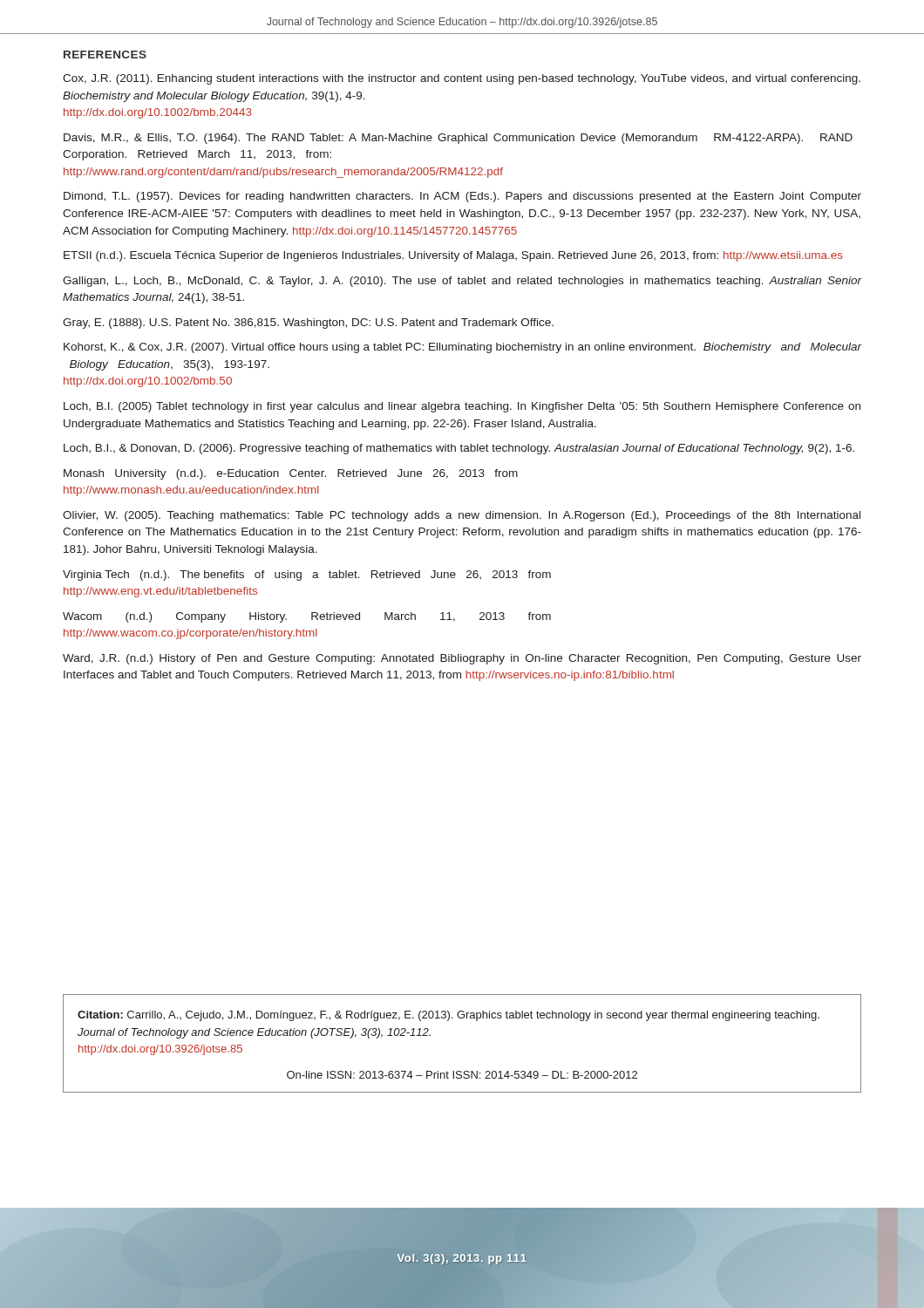Navigate to the region starting "Ward, J.R. (n.d.) History of"
924x1308 pixels.
[462, 666]
